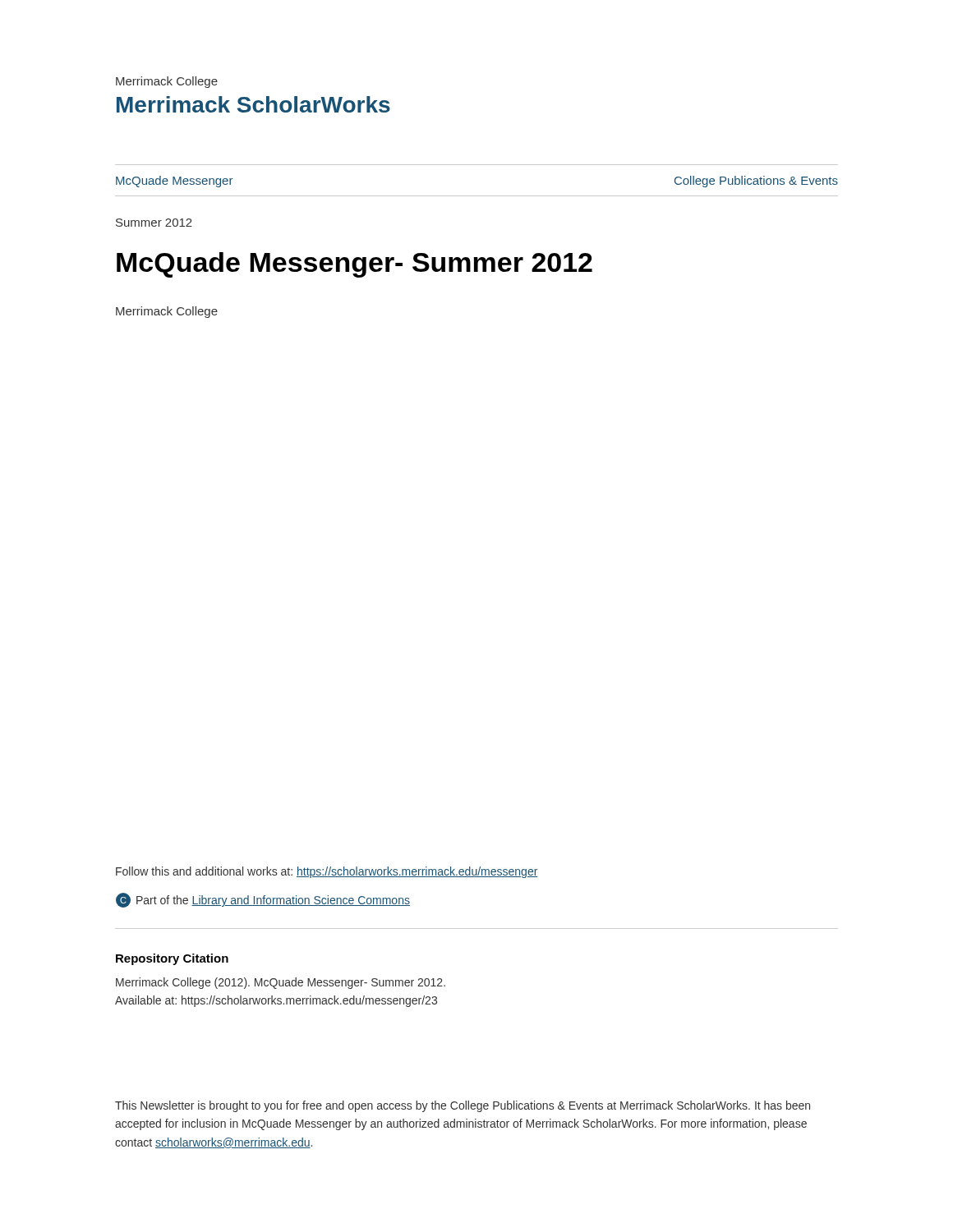Select the text block with the text "This Newsletter is brought to you for"
Viewport: 953px width, 1232px height.
click(463, 1124)
